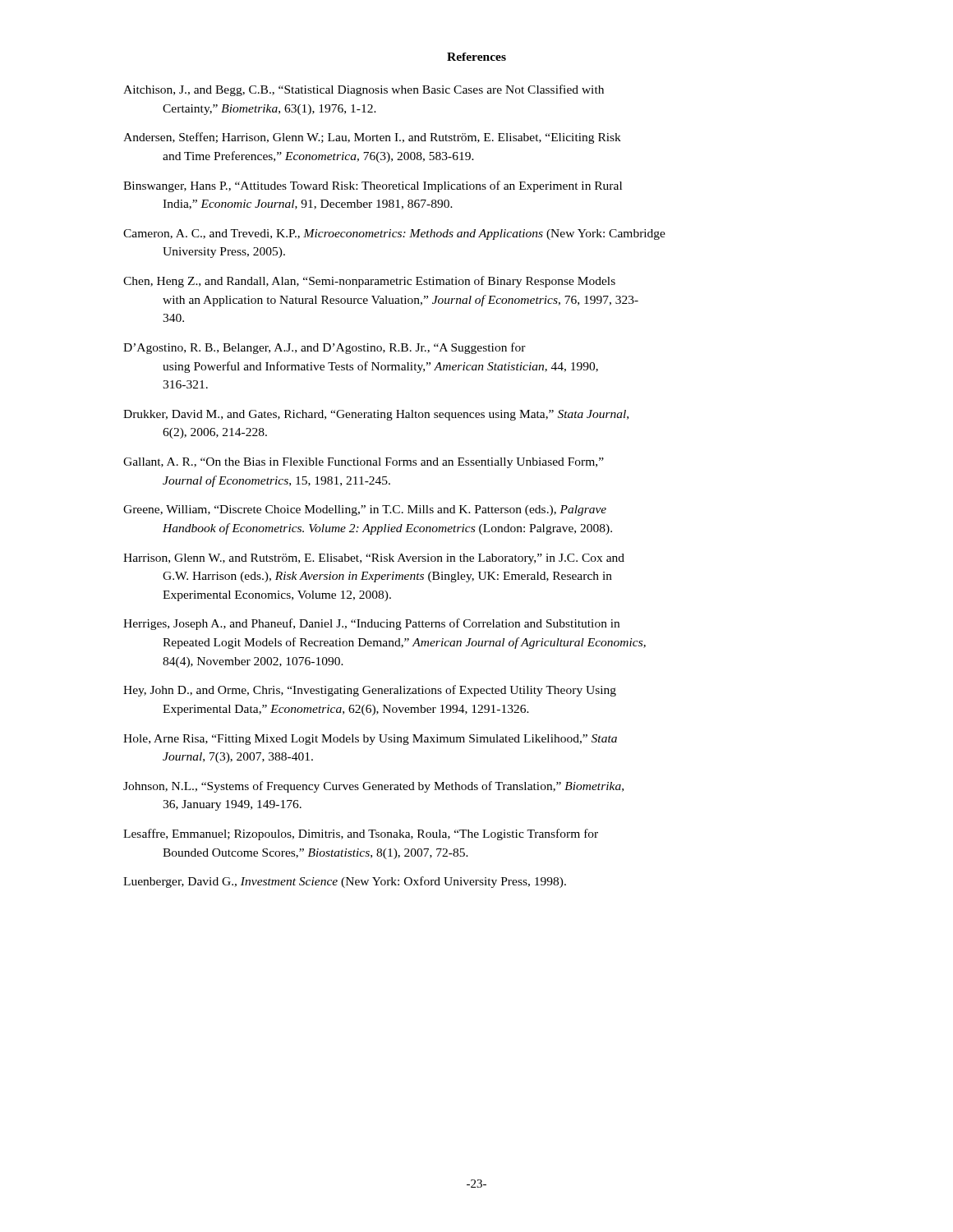Click the passage that begins "Chen, Heng Z.,"
Image resolution: width=953 pixels, height=1232 pixels.
click(x=476, y=300)
